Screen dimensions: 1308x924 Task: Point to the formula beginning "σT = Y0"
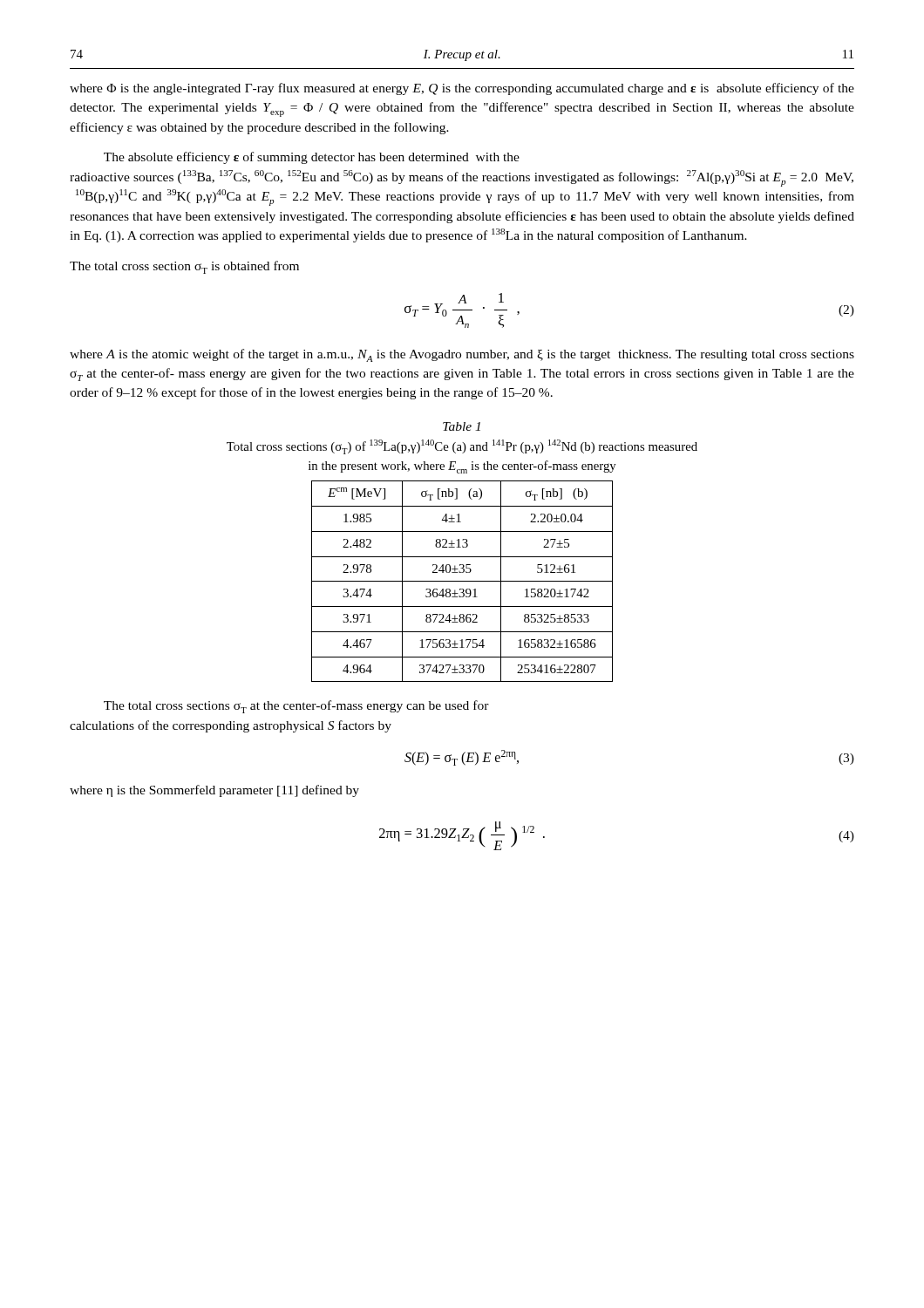[x=462, y=310]
